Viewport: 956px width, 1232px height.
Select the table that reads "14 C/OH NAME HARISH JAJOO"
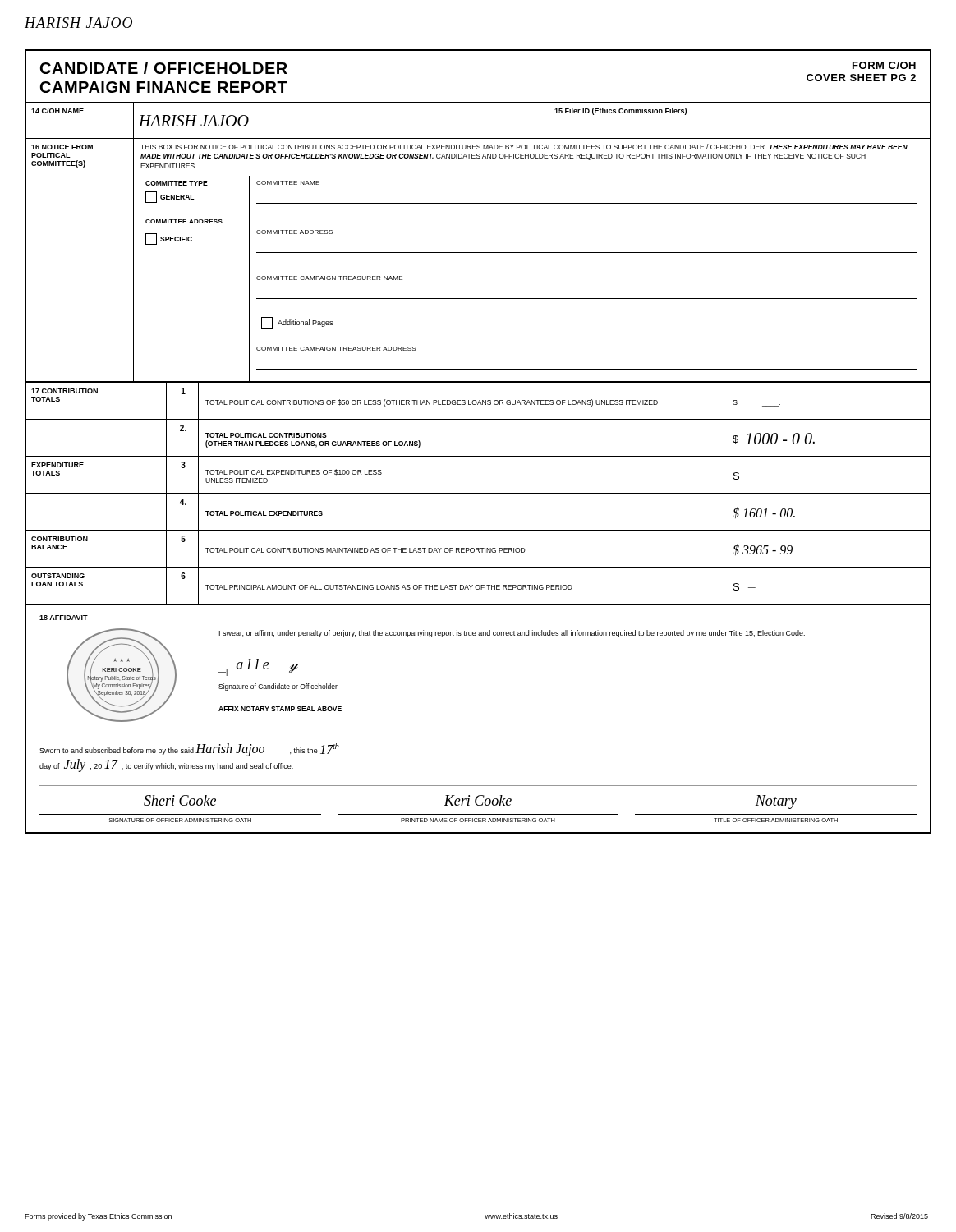478,121
